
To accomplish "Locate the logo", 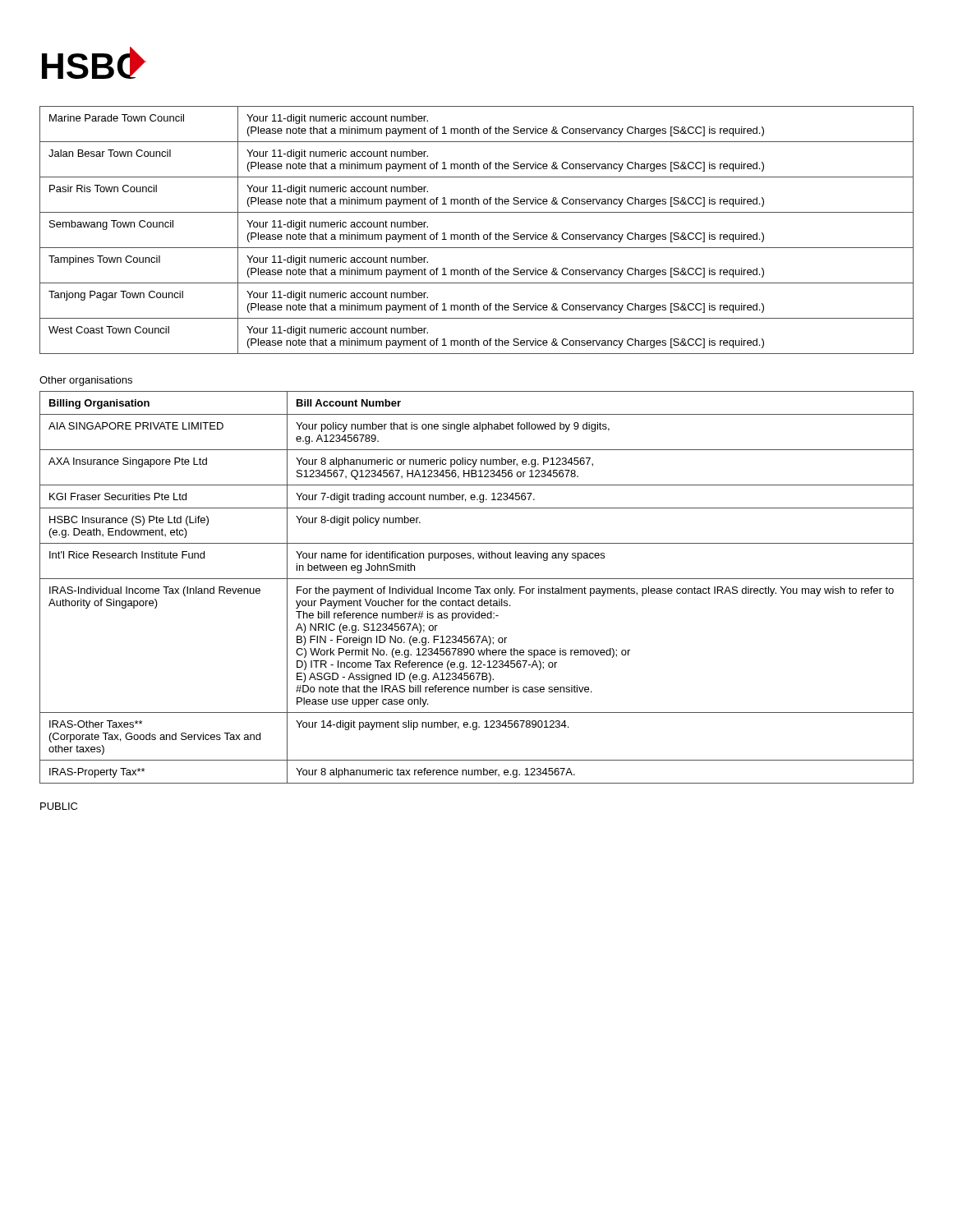I will point(476,65).
